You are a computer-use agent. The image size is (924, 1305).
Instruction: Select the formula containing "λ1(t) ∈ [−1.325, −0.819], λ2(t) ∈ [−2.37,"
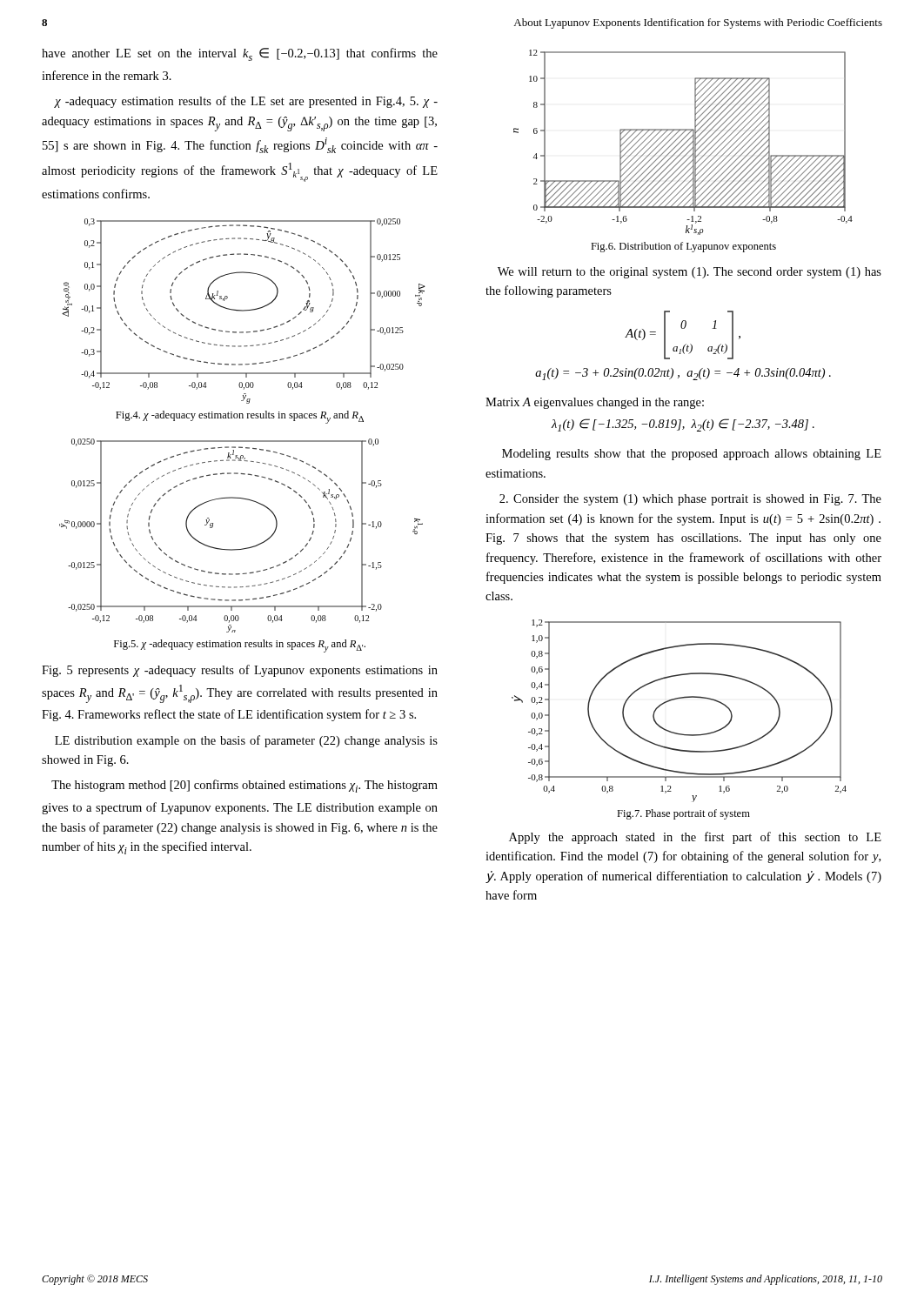683,426
